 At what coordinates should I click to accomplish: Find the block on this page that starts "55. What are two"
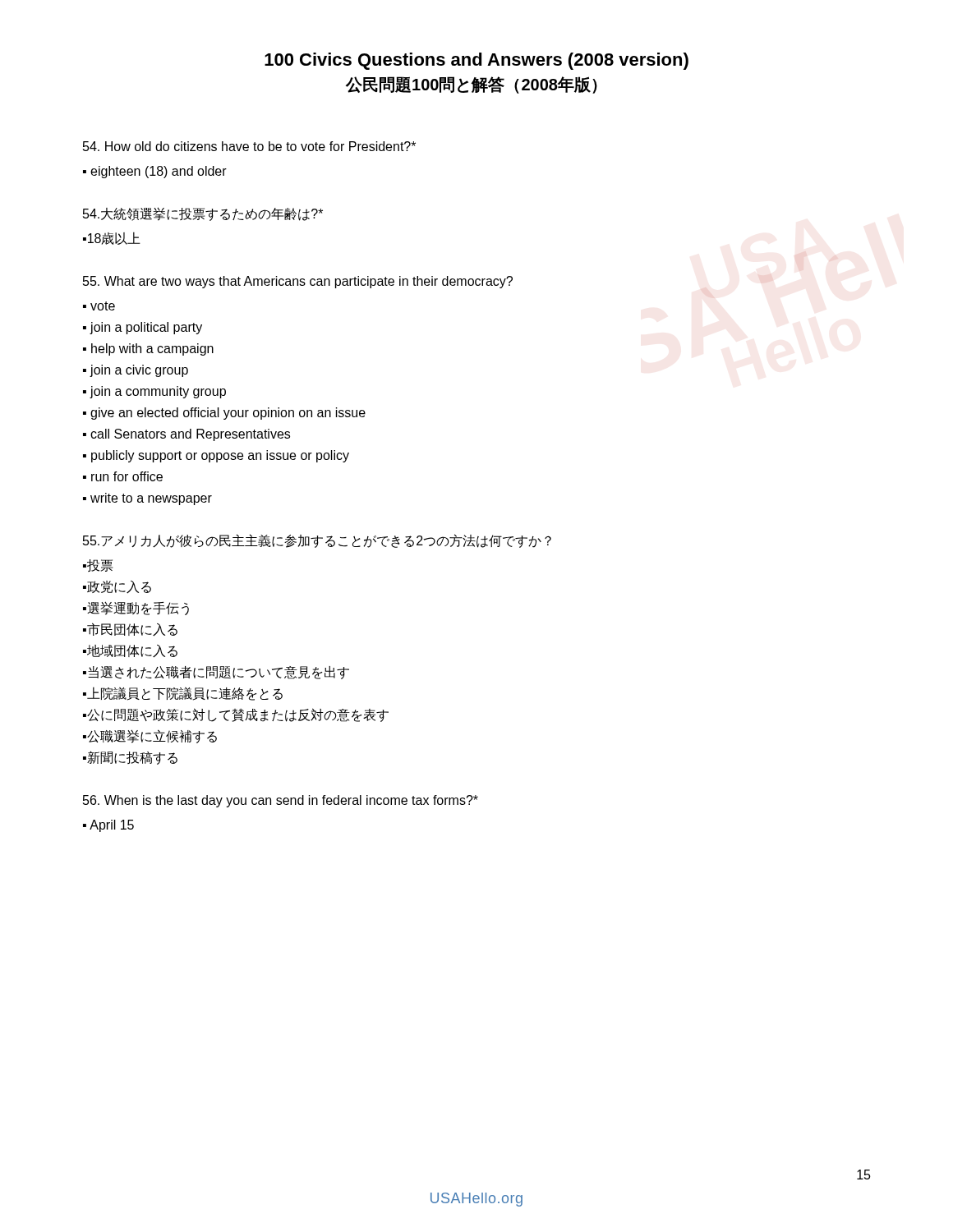(x=298, y=281)
